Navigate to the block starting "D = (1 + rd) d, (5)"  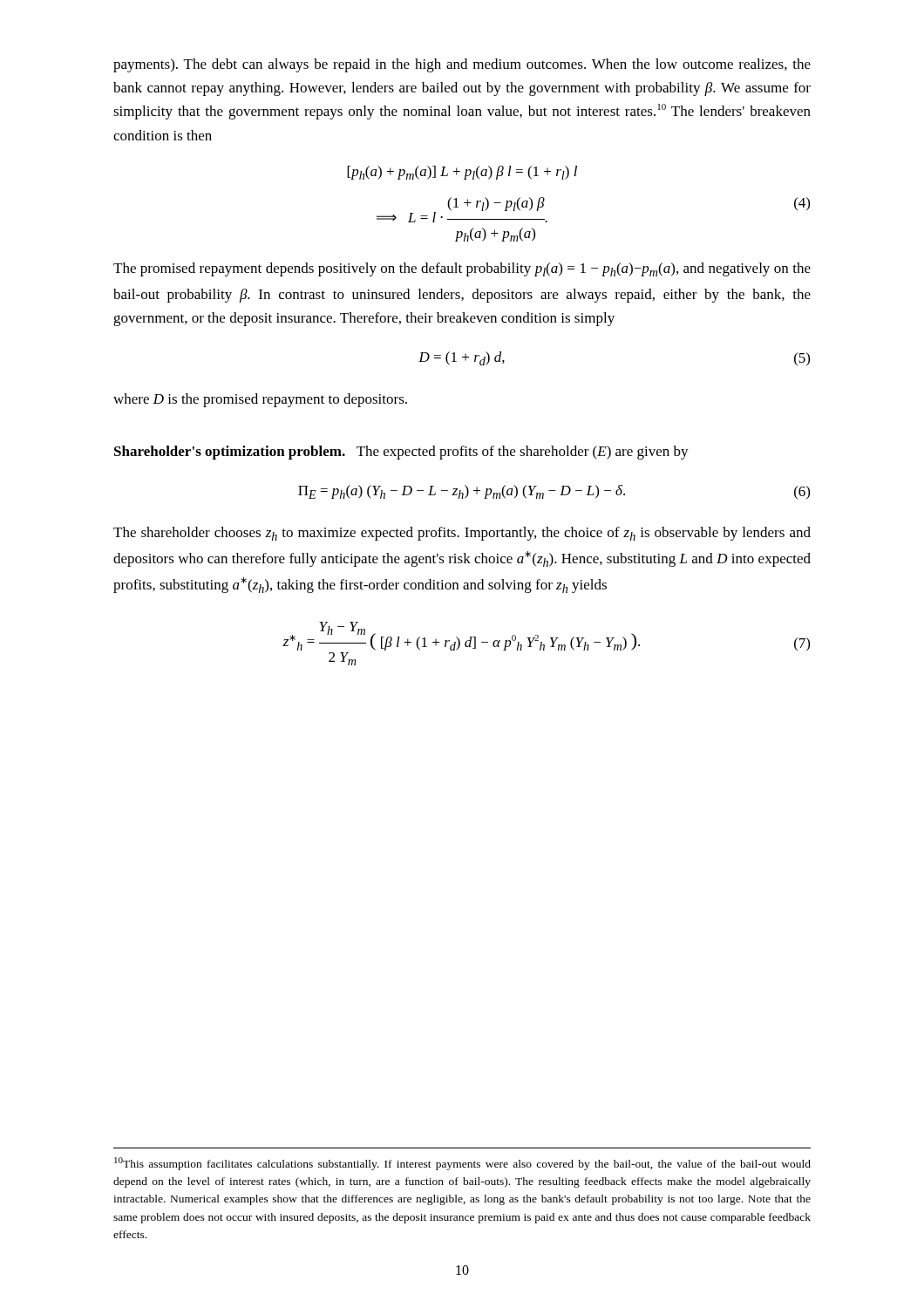(x=465, y=358)
